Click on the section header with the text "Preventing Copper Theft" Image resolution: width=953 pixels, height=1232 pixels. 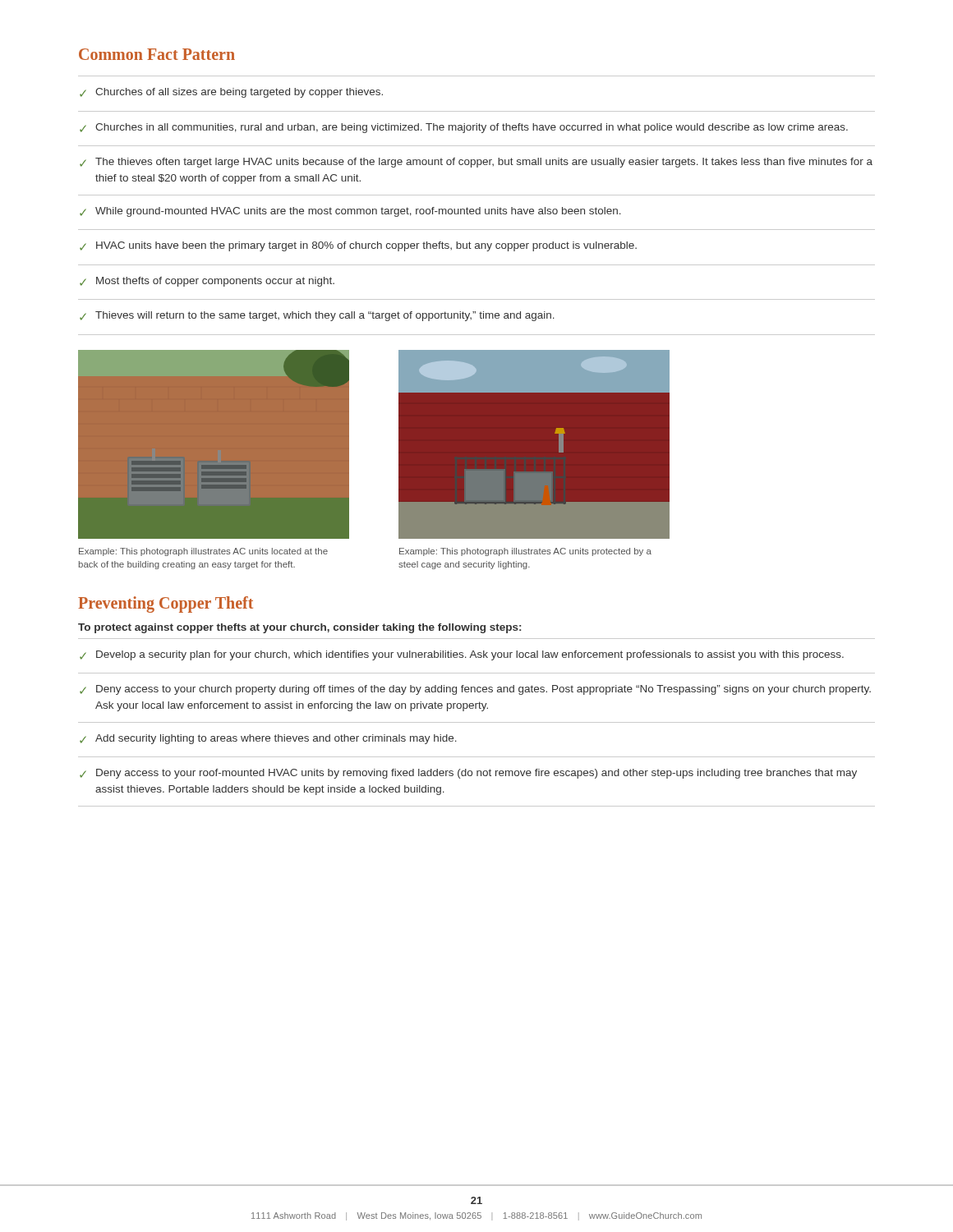click(166, 603)
